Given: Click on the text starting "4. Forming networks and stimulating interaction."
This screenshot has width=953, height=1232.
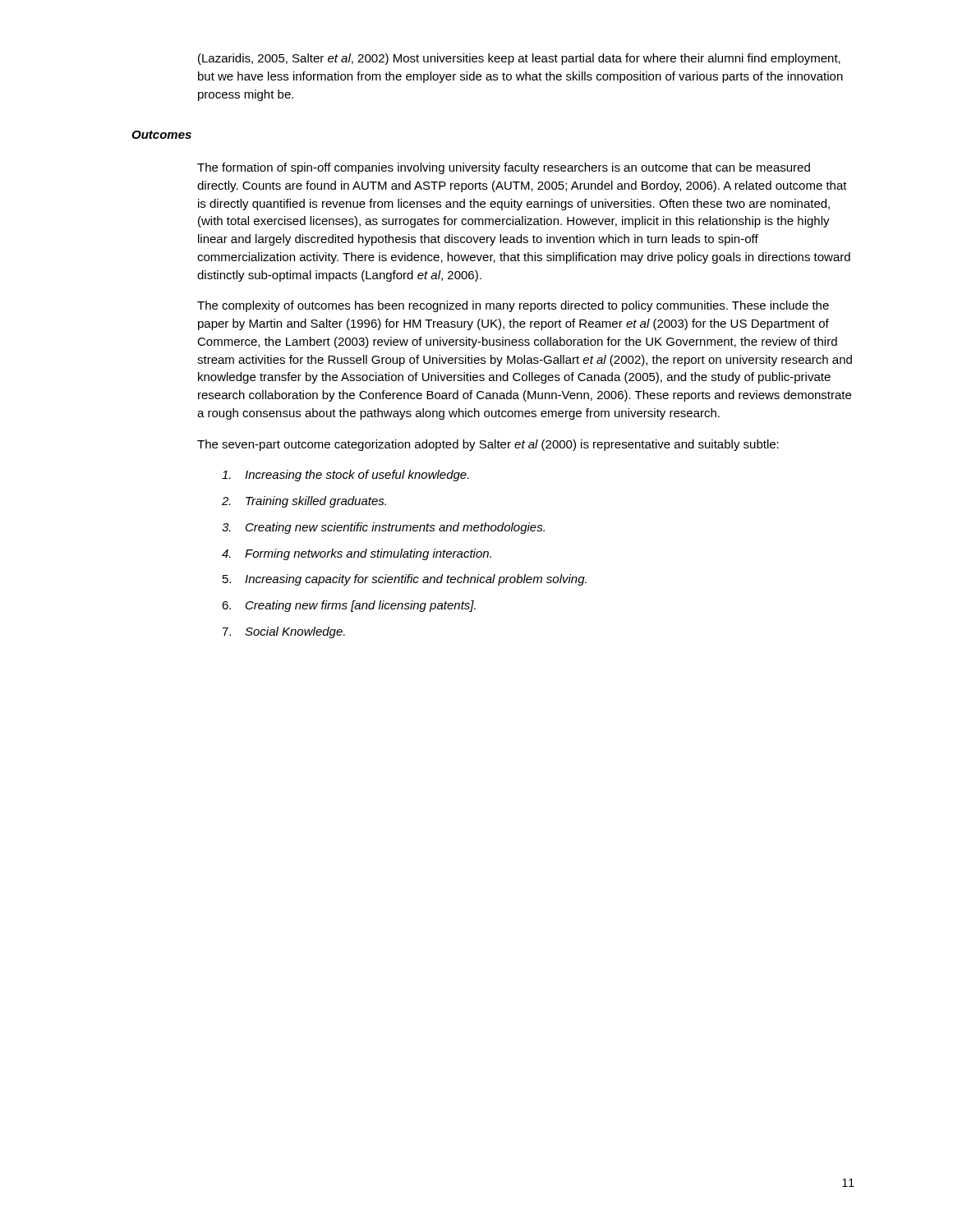Looking at the screenshot, I should click(x=357, y=553).
